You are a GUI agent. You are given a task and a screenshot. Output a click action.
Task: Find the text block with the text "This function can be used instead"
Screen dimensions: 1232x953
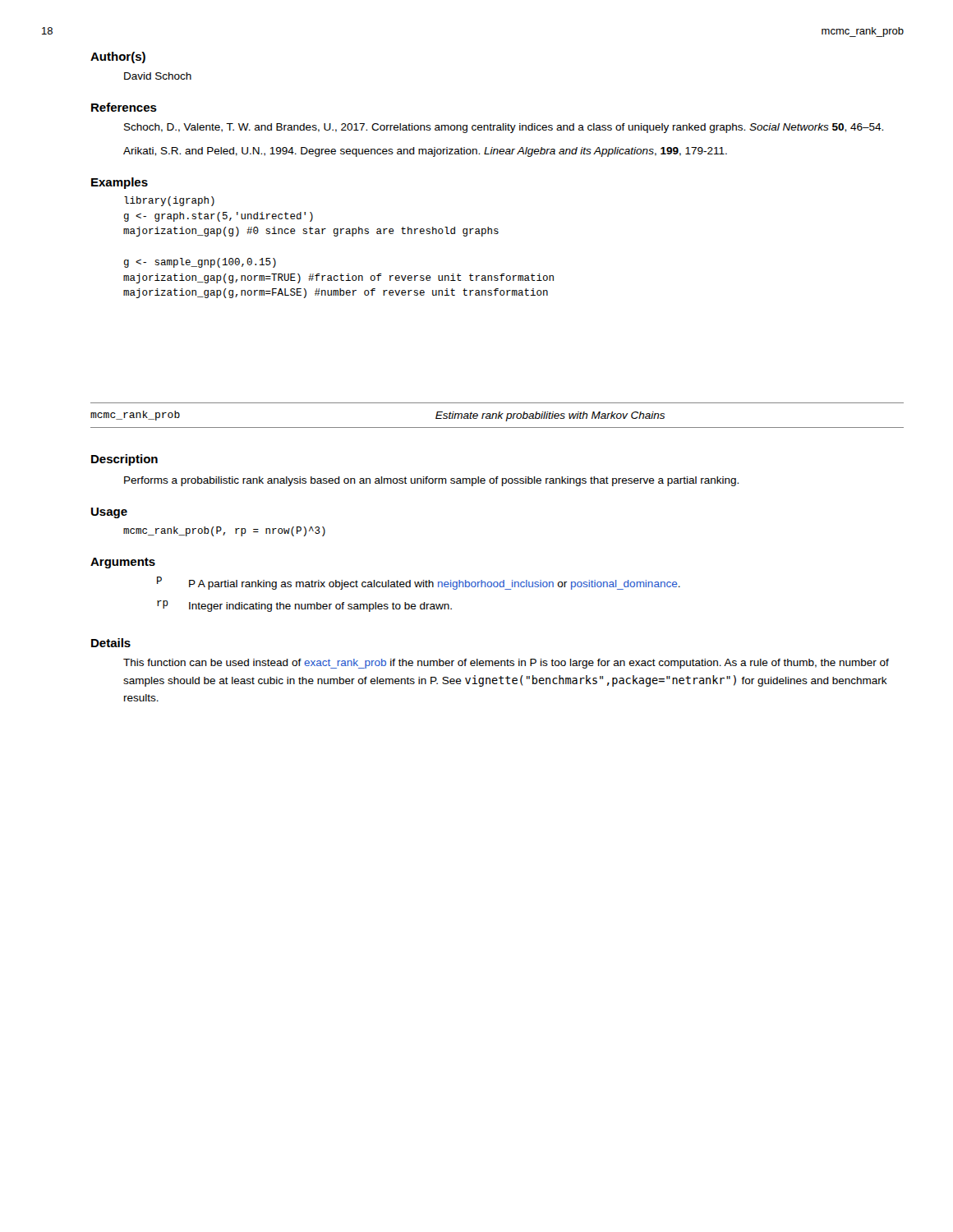pyautogui.click(x=506, y=680)
